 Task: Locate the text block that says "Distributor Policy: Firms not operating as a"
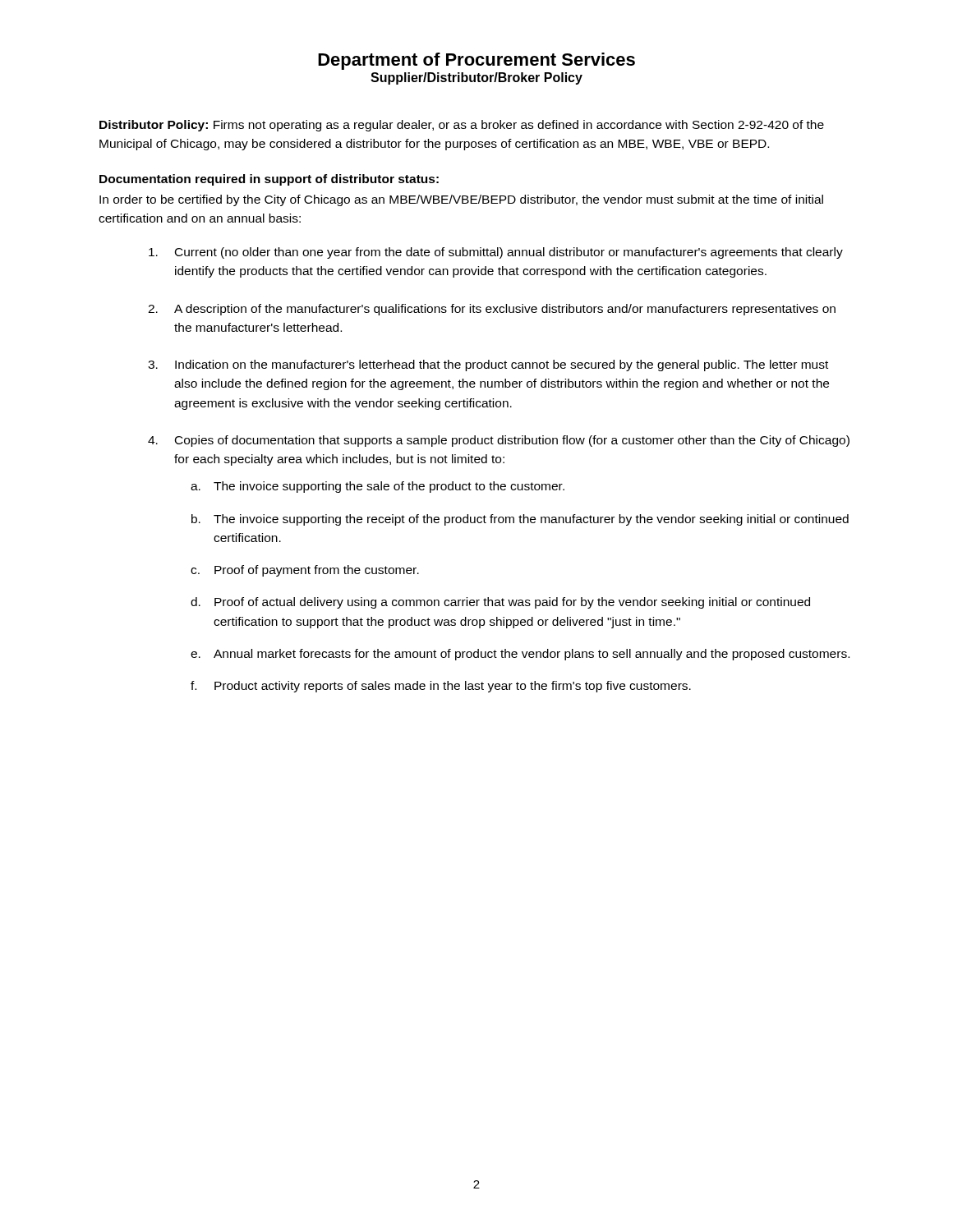(461, 134)
